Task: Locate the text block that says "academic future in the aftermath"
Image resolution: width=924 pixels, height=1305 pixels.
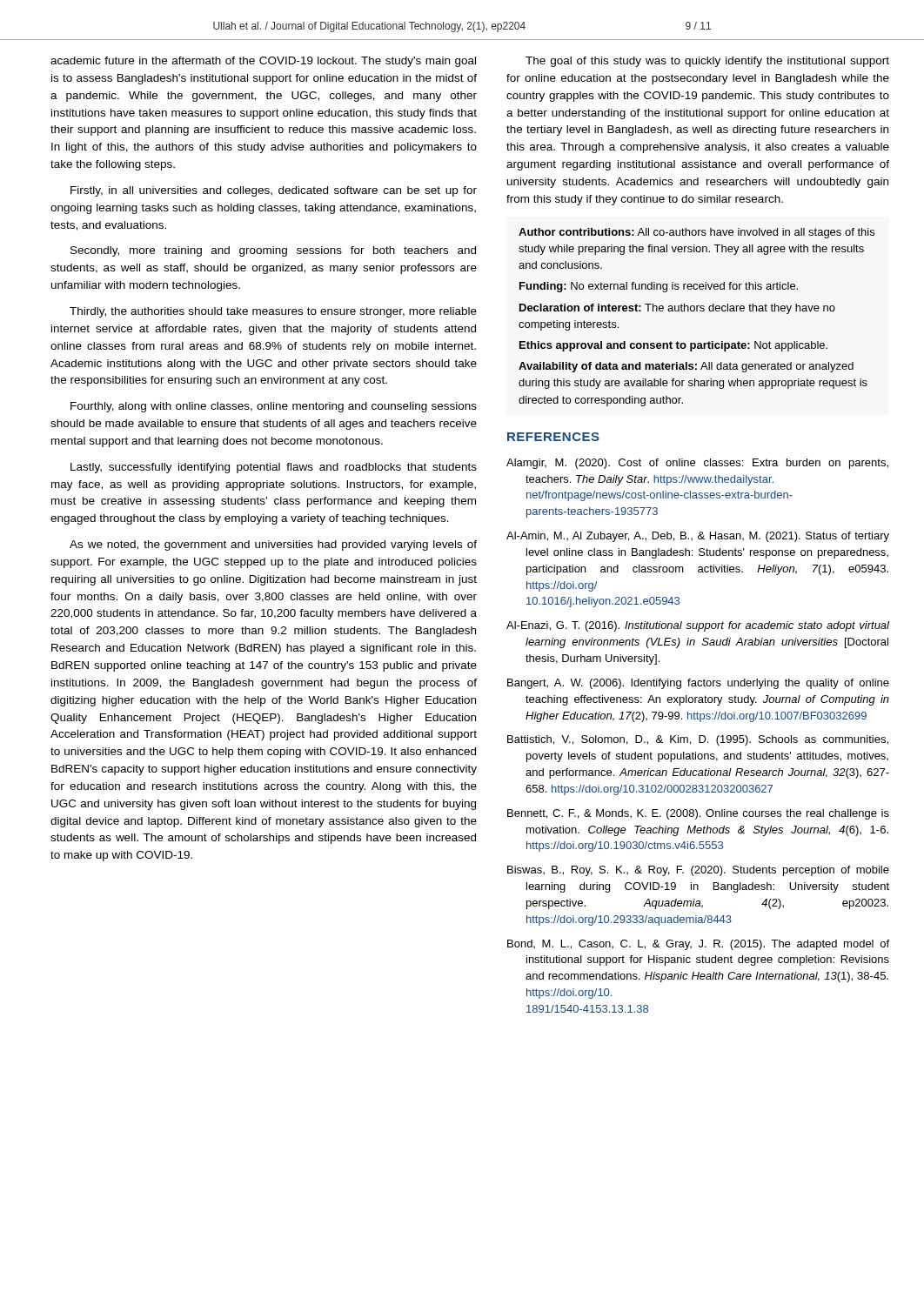Action: pyautogui.click(x=264, y=113)
